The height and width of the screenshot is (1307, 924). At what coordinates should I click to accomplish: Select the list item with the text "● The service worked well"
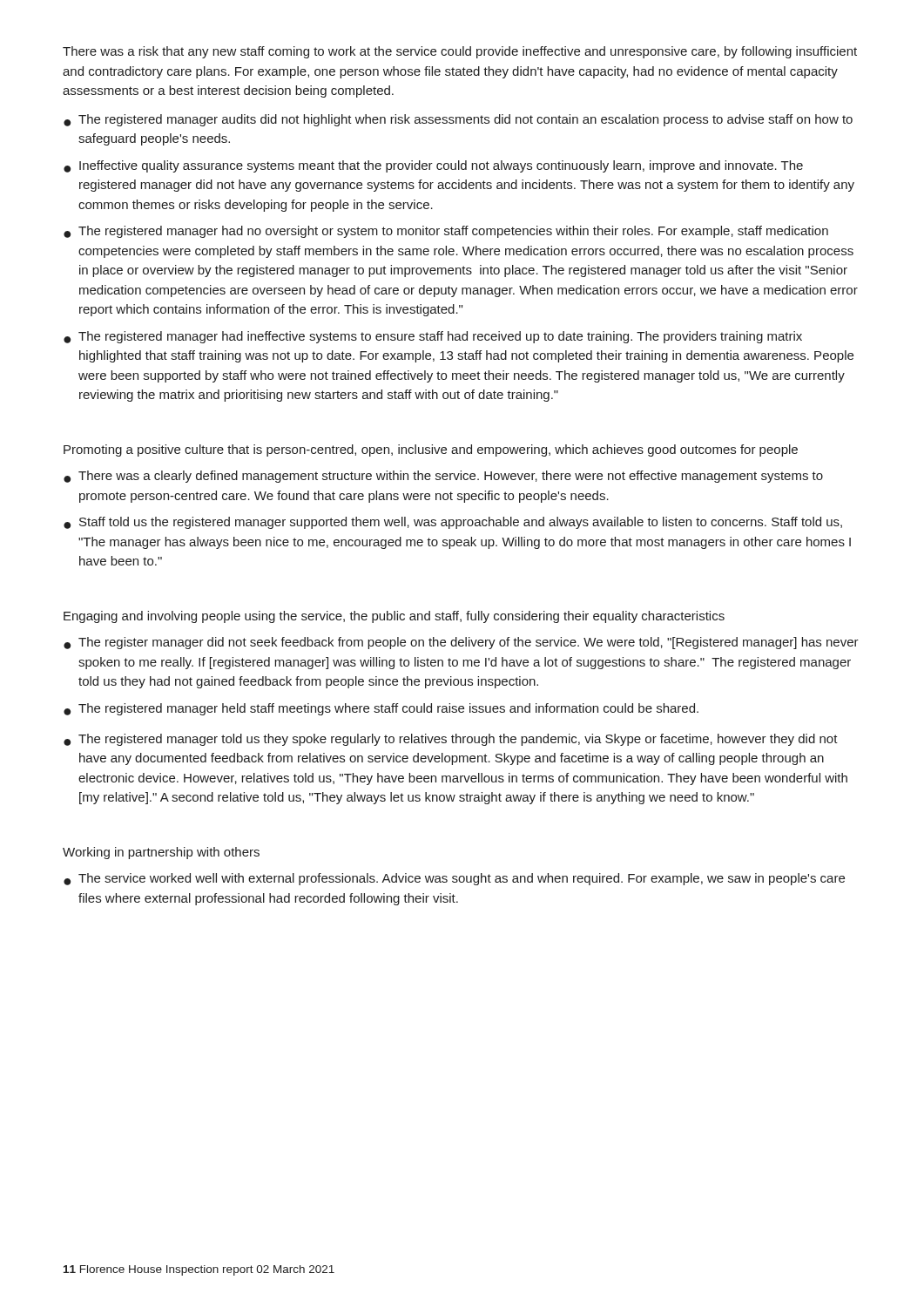pos(462,888)
